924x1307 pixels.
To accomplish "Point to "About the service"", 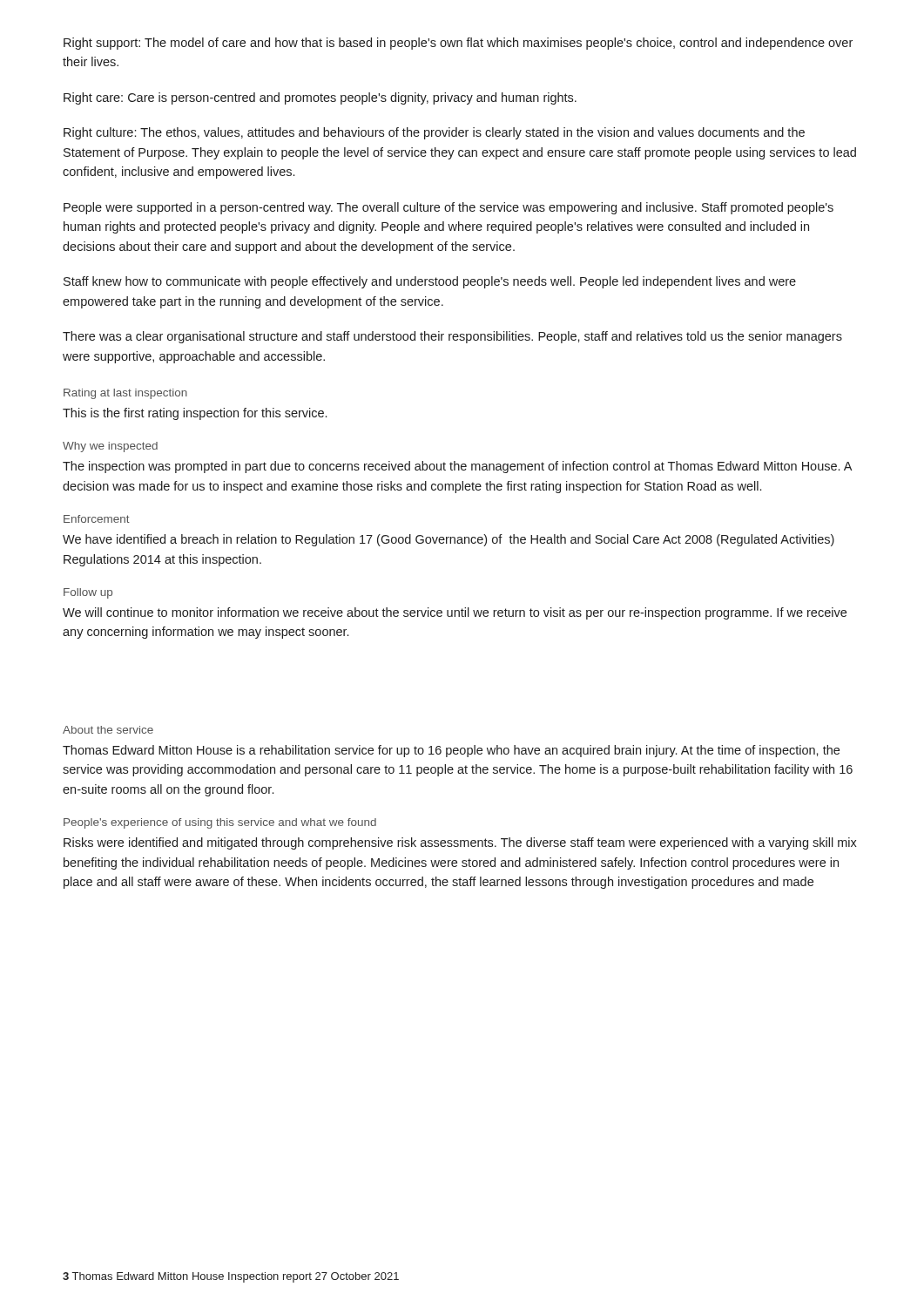I will (x=108, y=730).
